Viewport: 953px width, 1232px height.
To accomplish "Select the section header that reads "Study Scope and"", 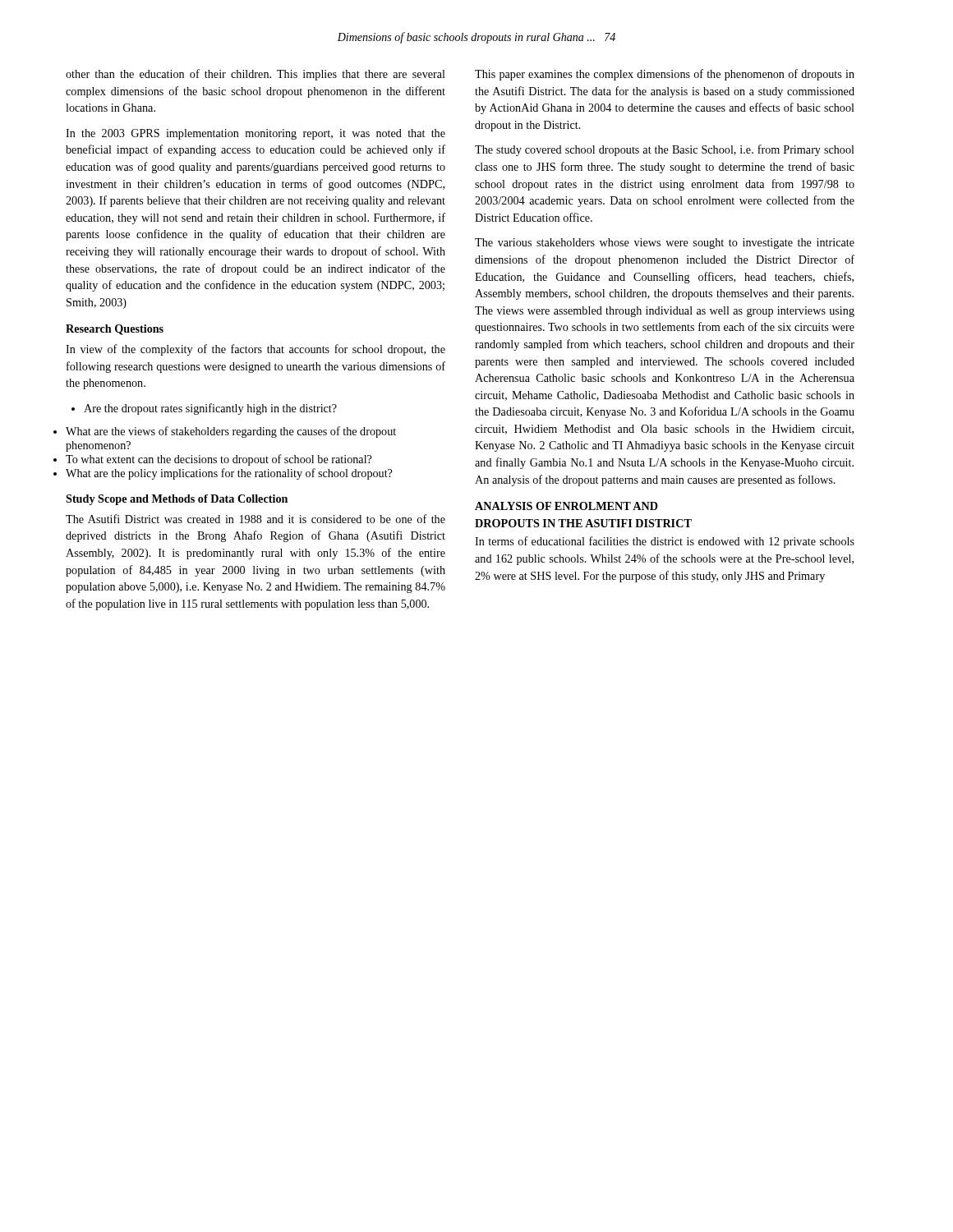I will pos(255,499).
